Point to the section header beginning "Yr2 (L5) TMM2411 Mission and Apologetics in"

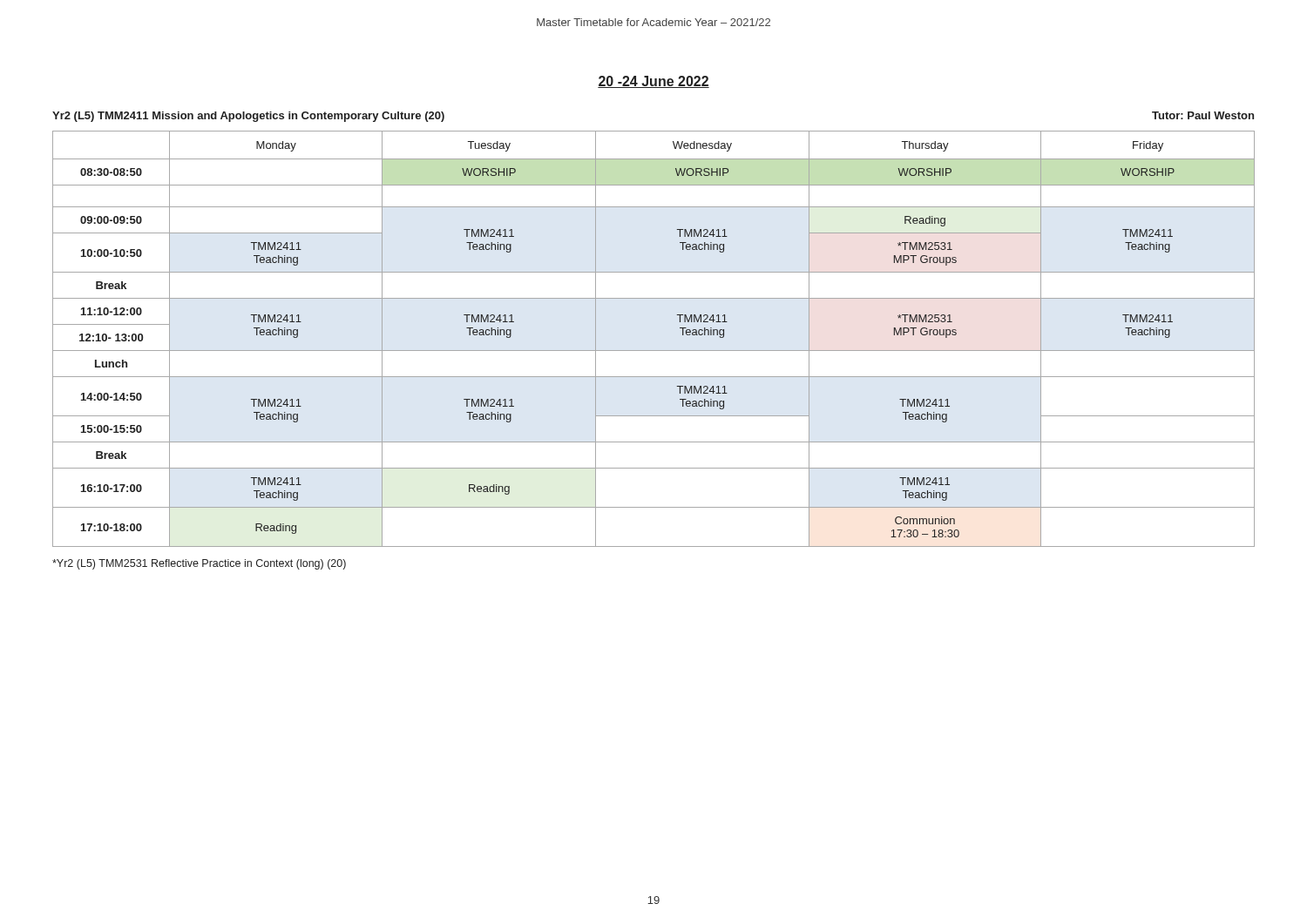[x=248, y=115]
